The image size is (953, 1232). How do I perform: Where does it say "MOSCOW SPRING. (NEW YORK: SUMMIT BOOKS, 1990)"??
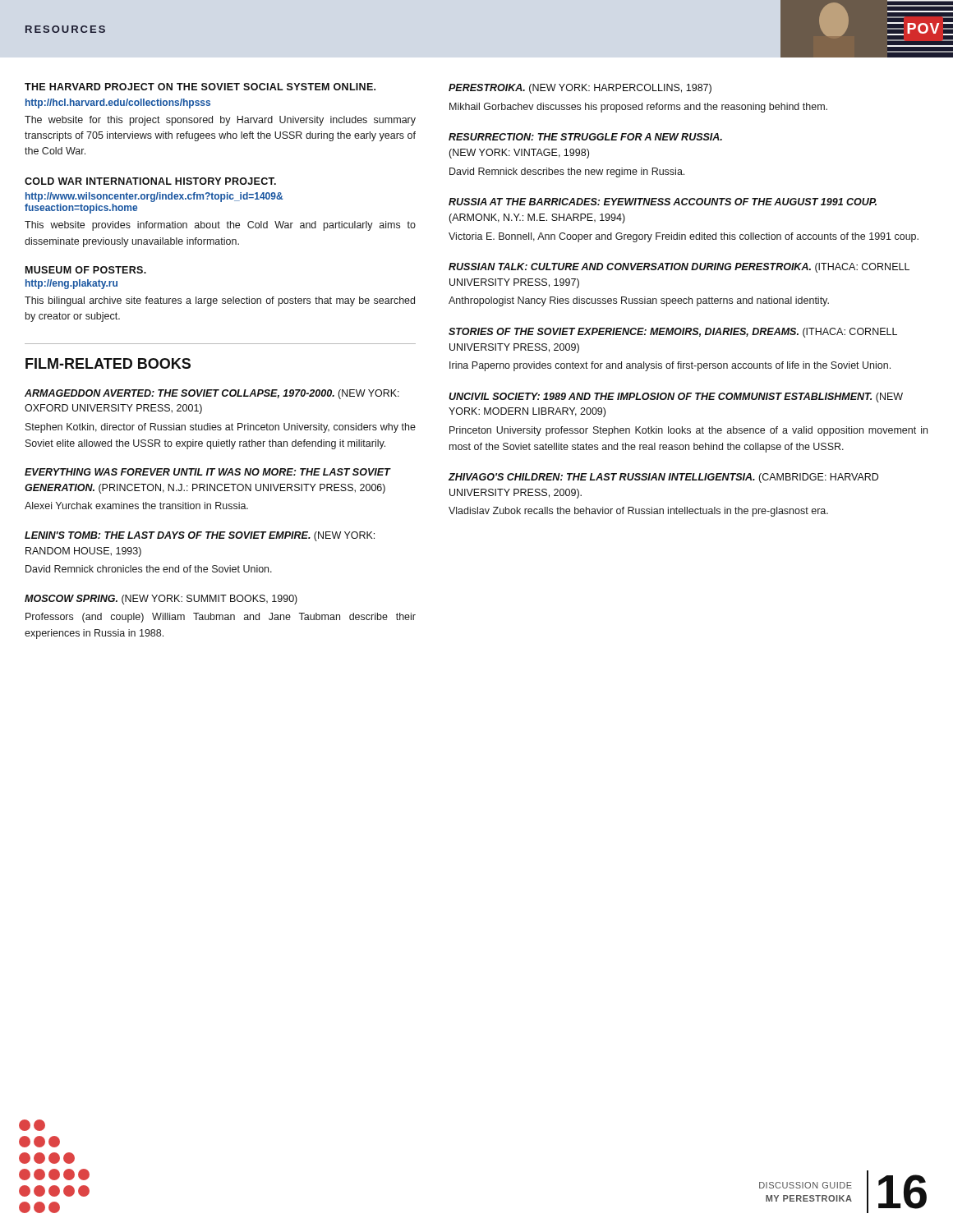[161, 598]
